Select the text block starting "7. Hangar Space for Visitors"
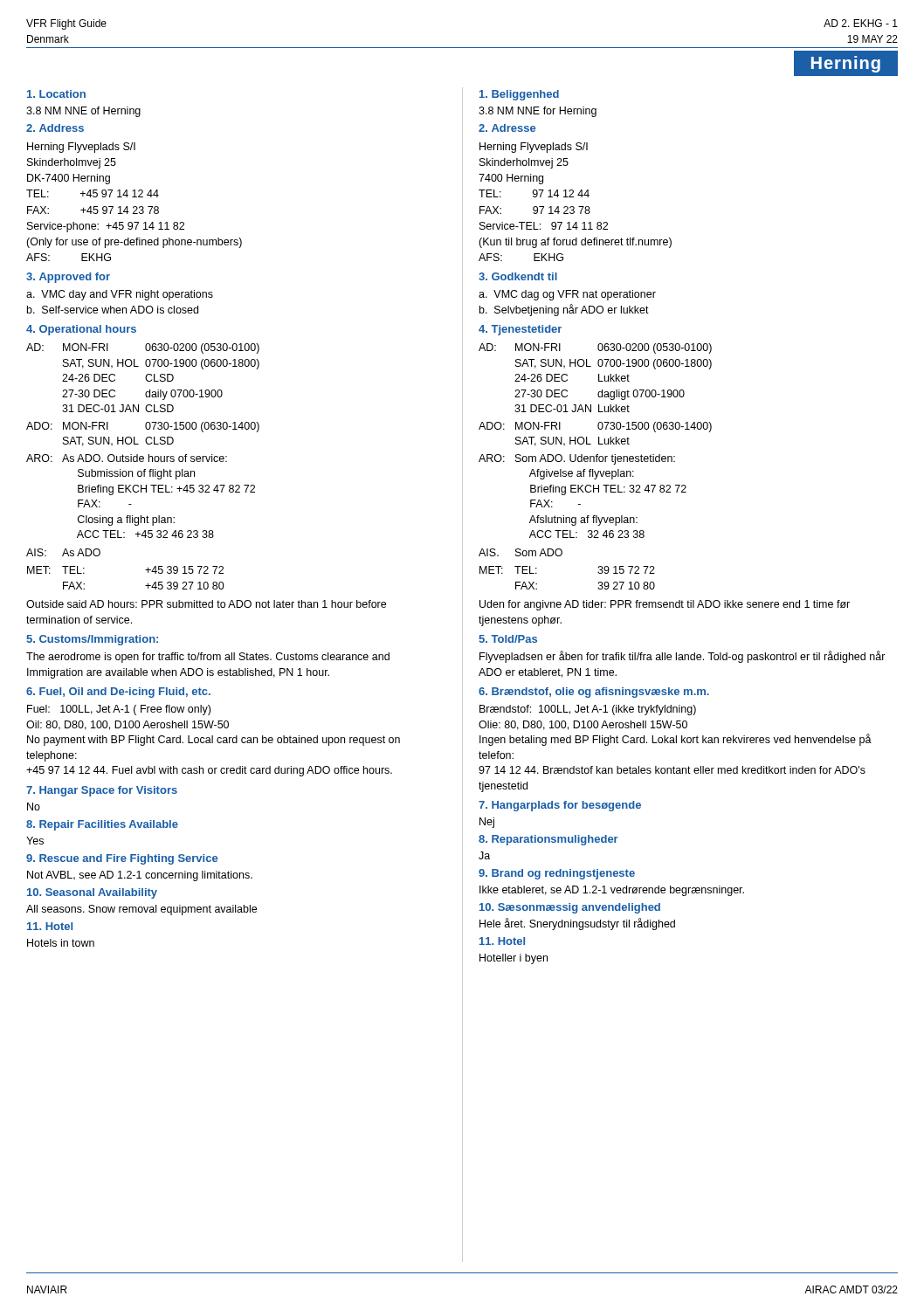This screenshot has width=924, height=1310. pos(102,790)
